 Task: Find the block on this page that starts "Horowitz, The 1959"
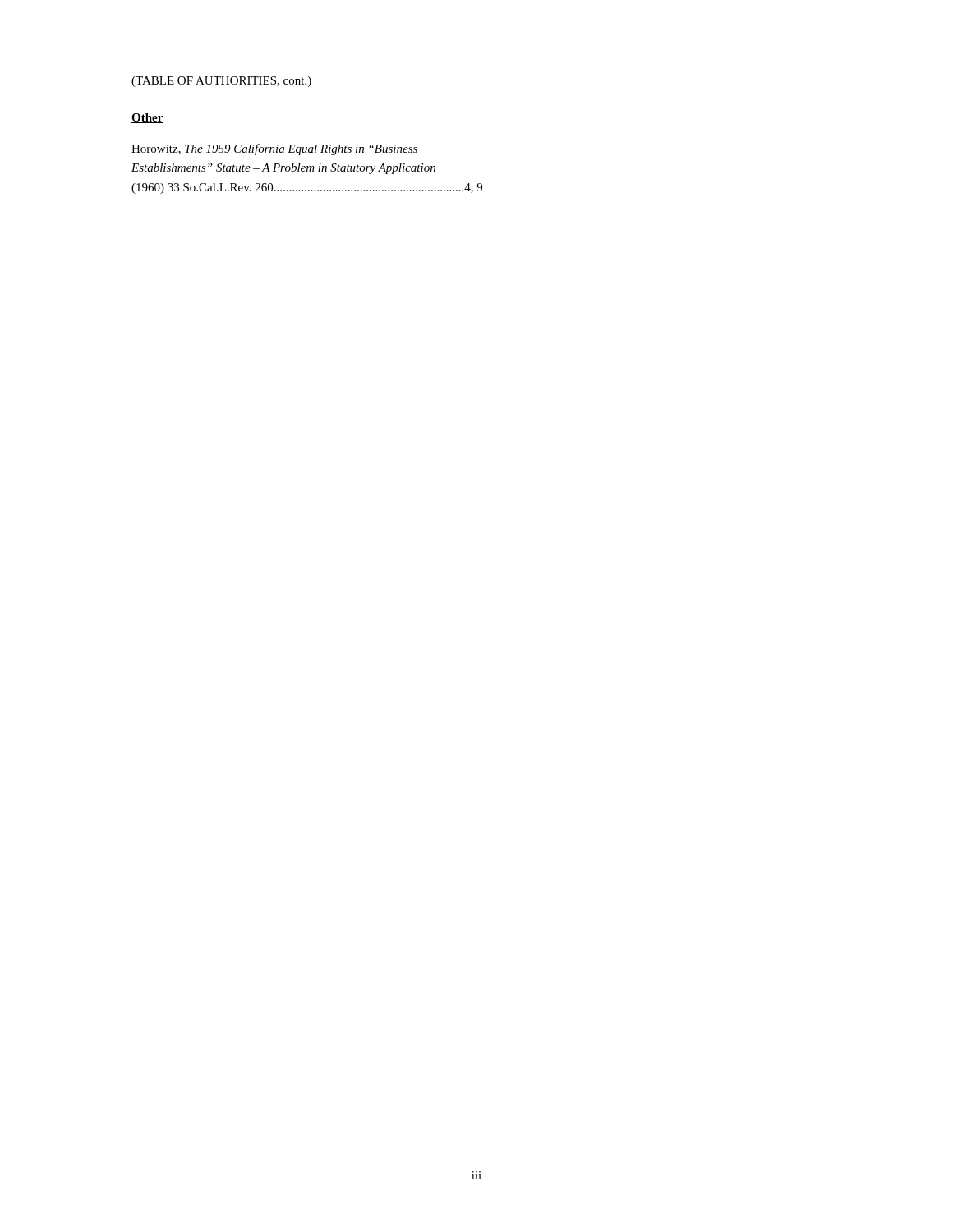pos(307,168)
